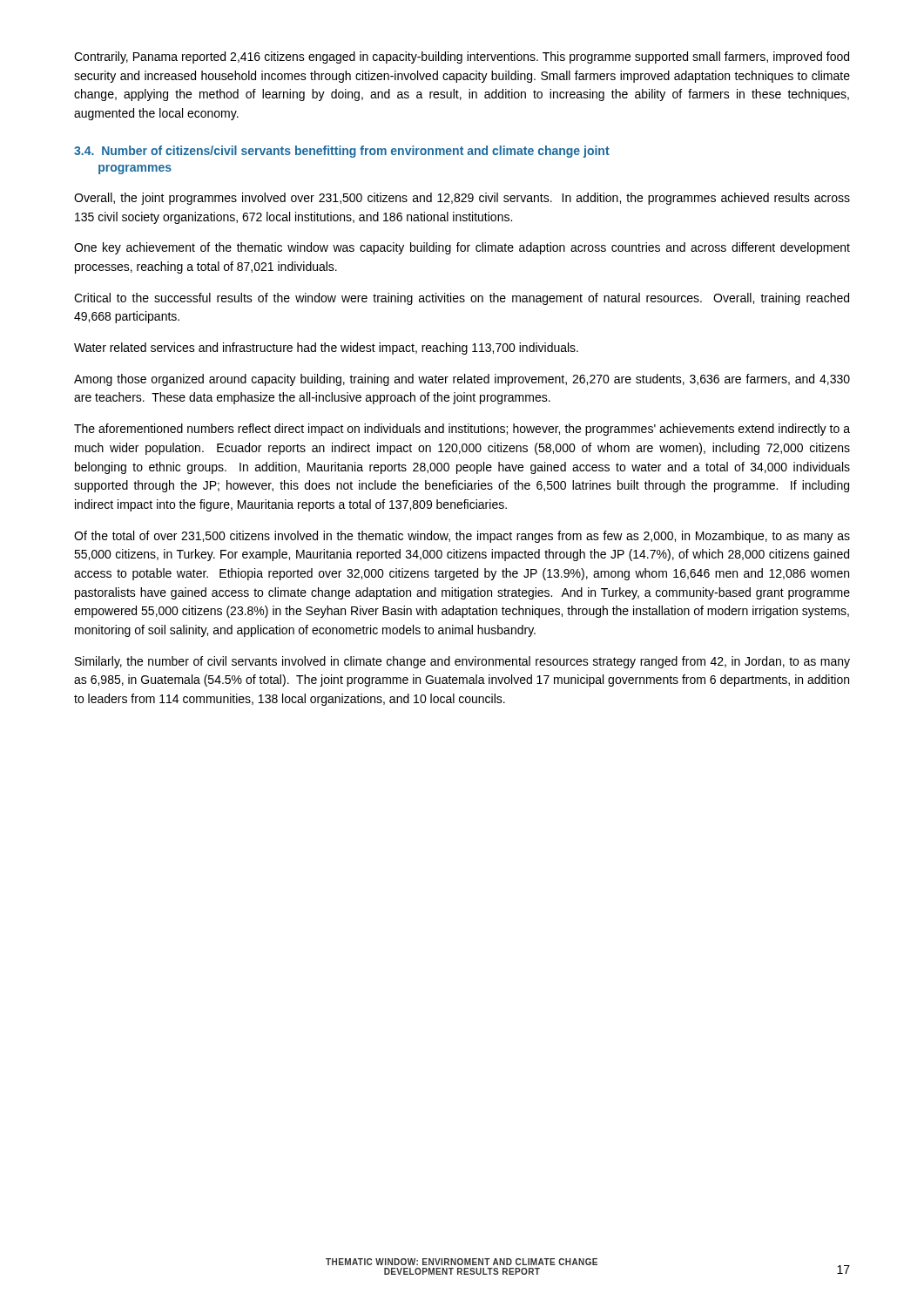This screenshot has width=924, height=1307.
Task: Find the region starting "The aforementioned numbers"
Action: pos(462,467)
